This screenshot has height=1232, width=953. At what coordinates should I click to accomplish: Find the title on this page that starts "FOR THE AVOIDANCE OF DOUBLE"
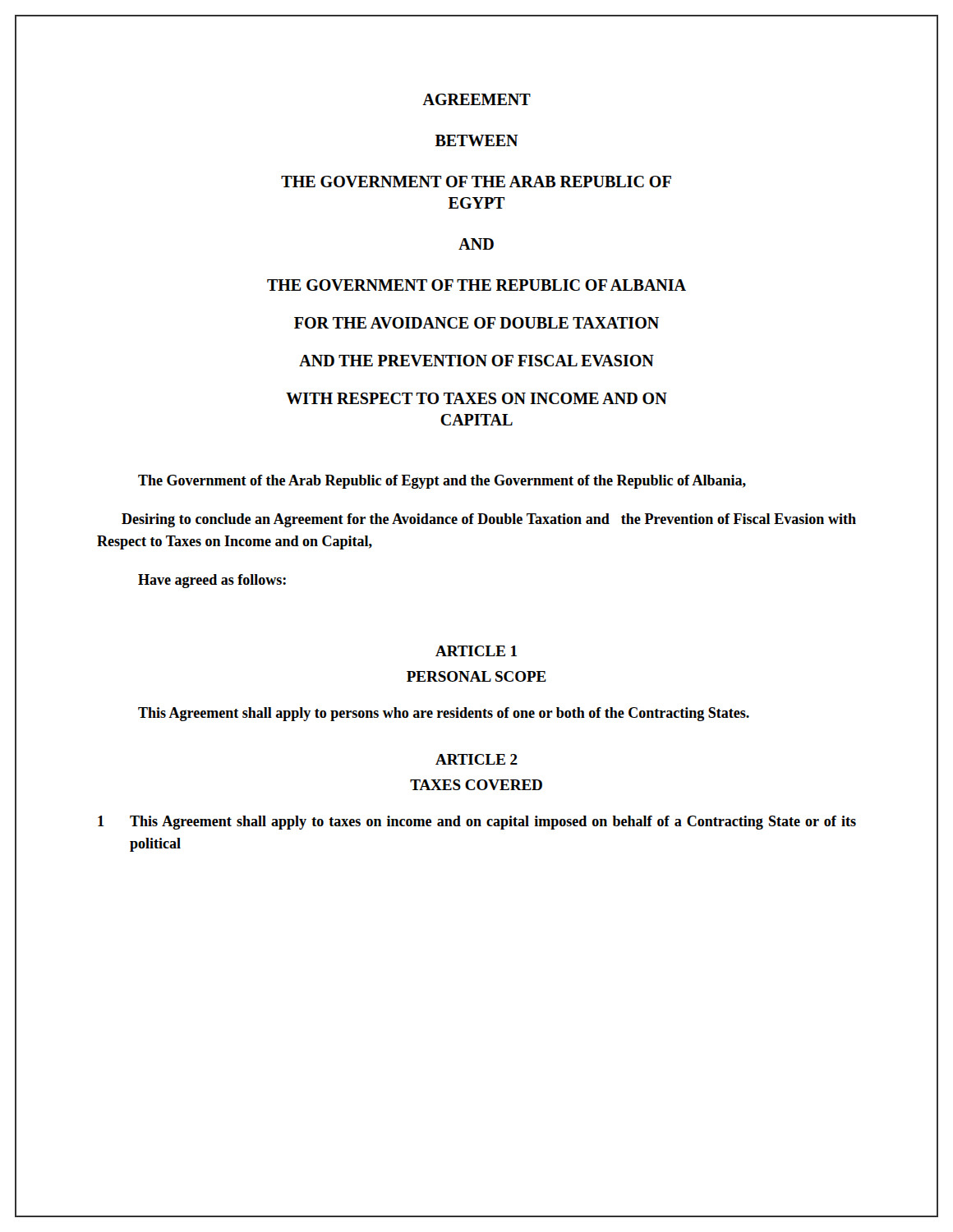[476, 323]
